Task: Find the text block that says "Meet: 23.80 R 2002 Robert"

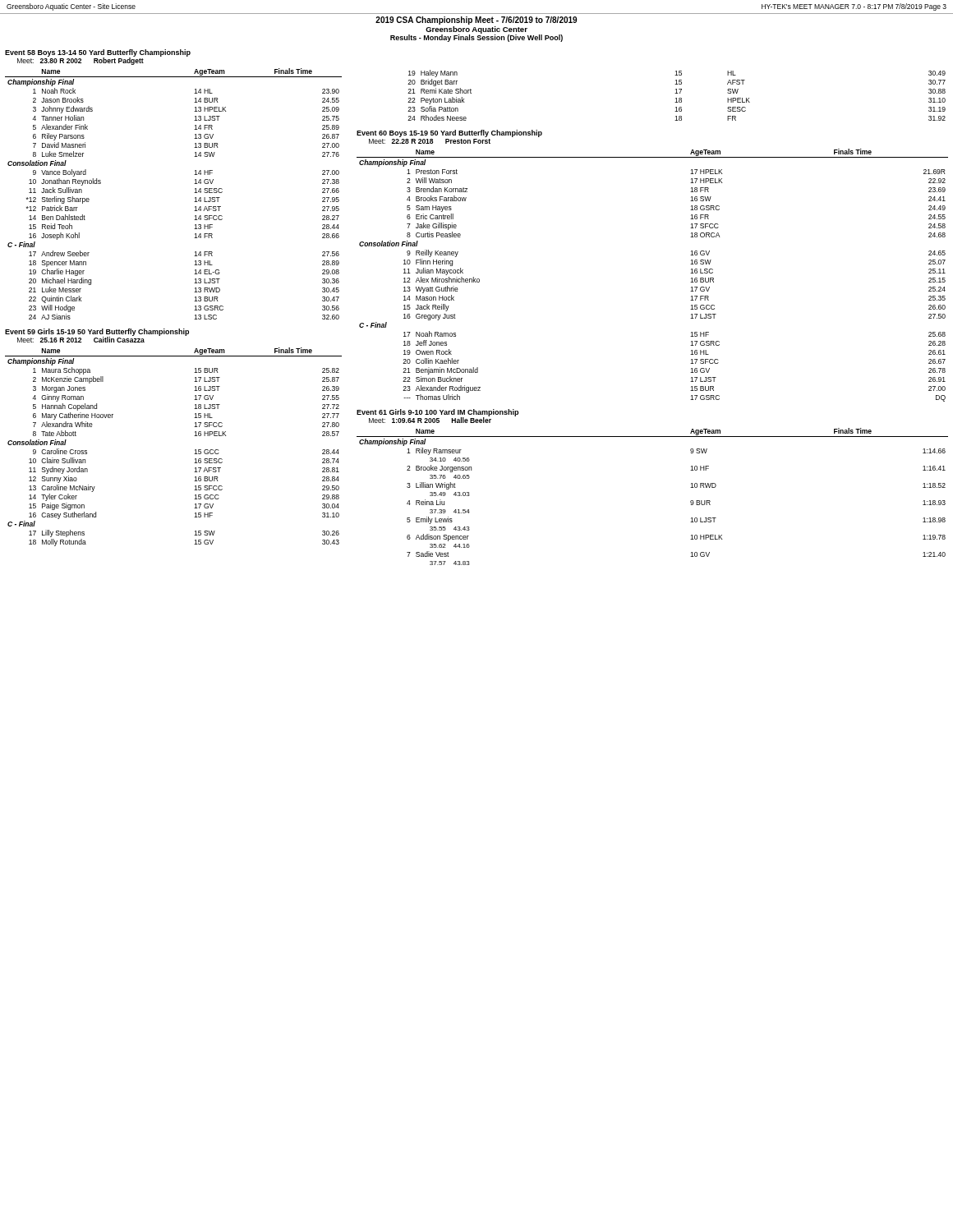Action: 74,61
